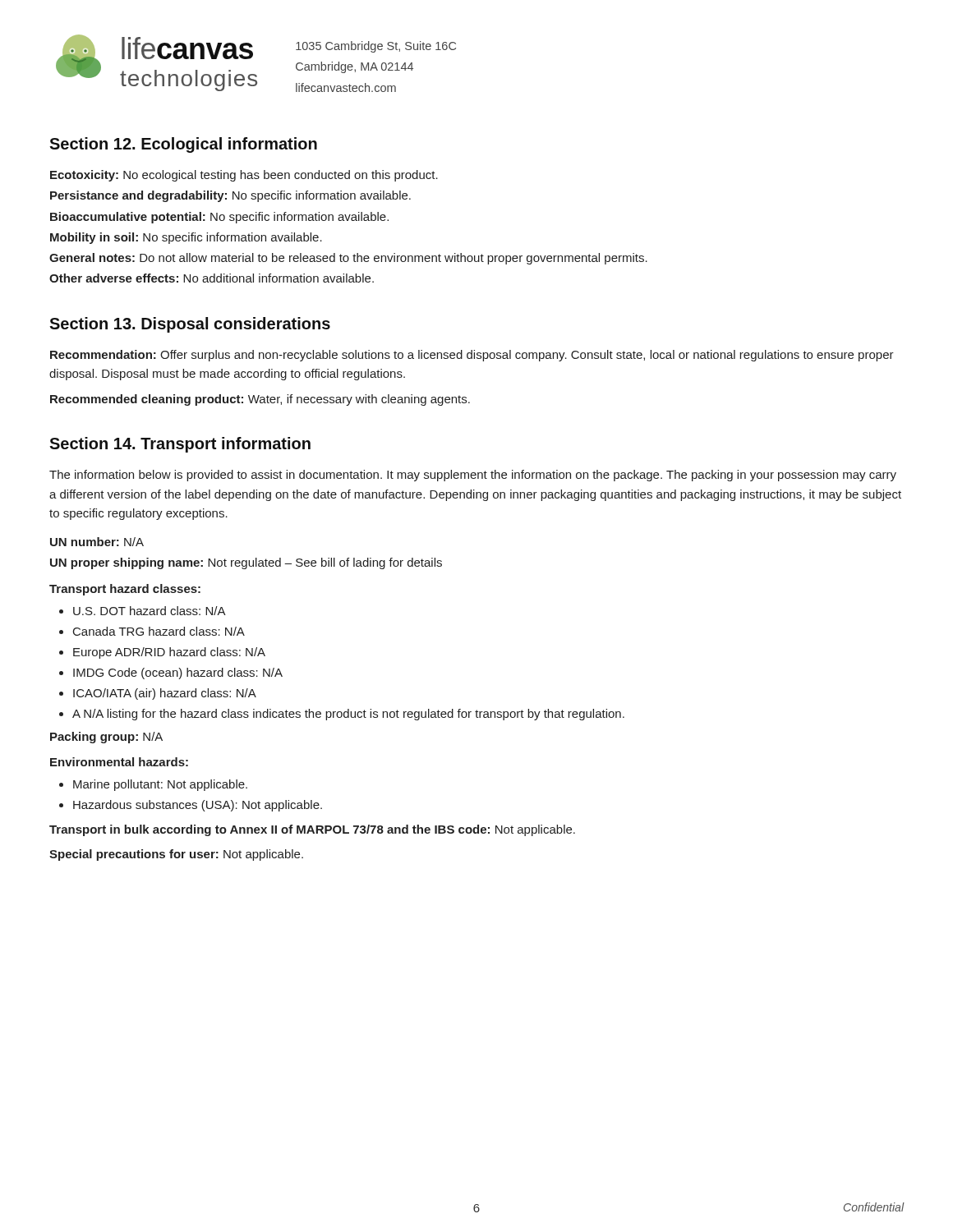This screenshot has width=953, height=1232.
Task: Locate the region starting "Canada TRG hazard class: N/A"
Action: click(158, 631)
